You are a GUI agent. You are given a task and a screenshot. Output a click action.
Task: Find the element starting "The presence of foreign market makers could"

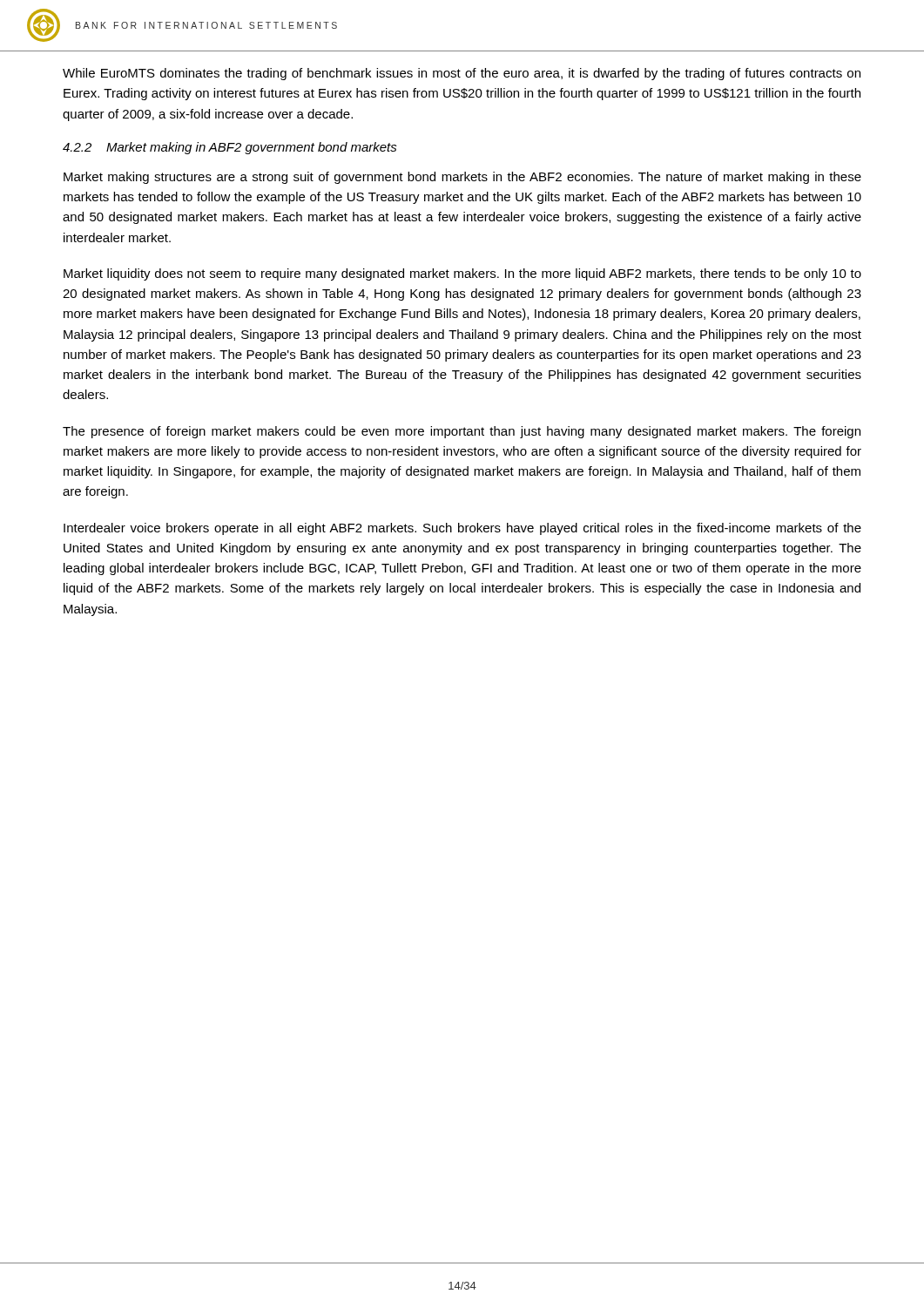pyautogui.click(x=462, y=461)
